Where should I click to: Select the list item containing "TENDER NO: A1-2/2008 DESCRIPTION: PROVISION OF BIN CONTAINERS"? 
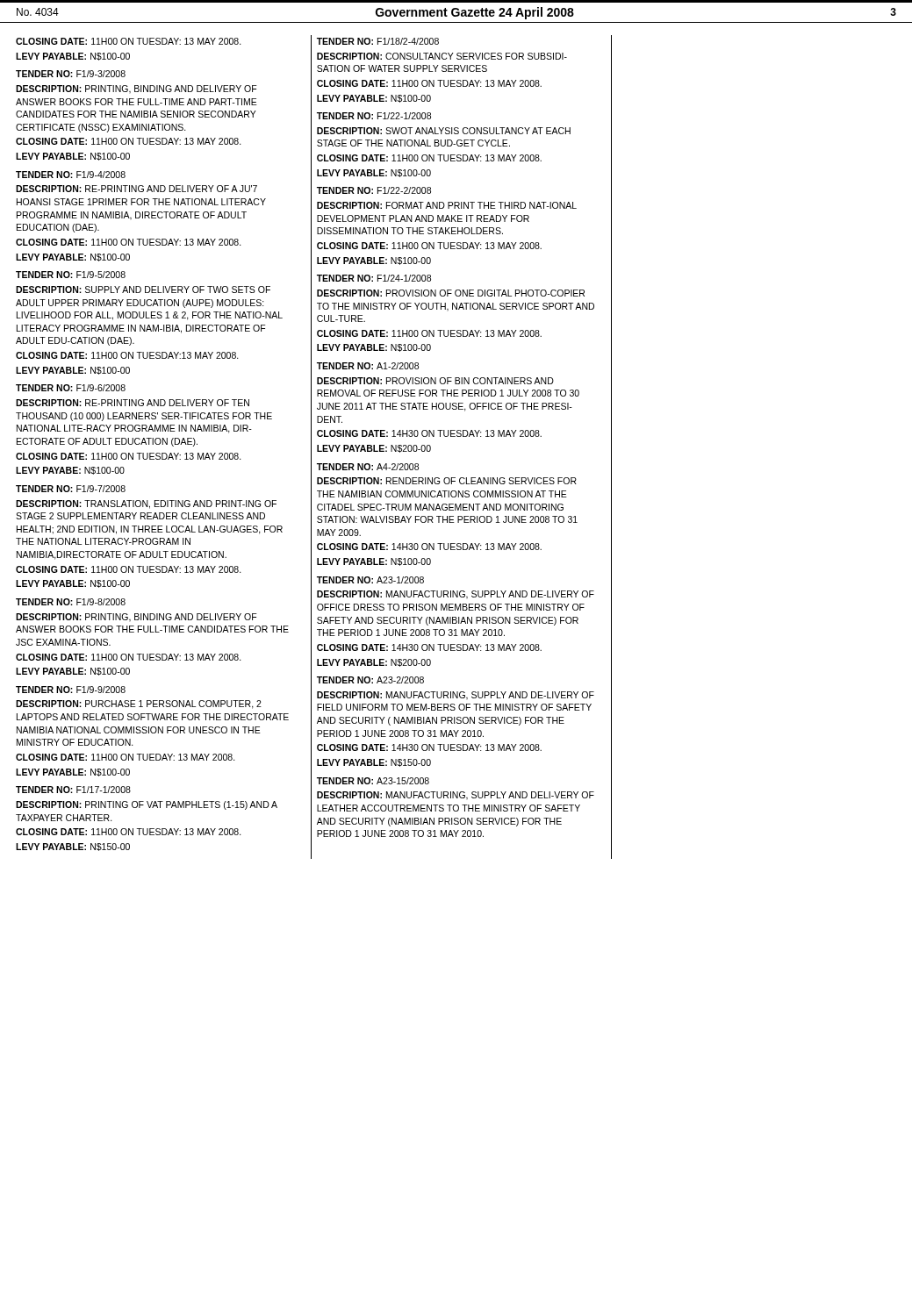click(x=456, y=407)
